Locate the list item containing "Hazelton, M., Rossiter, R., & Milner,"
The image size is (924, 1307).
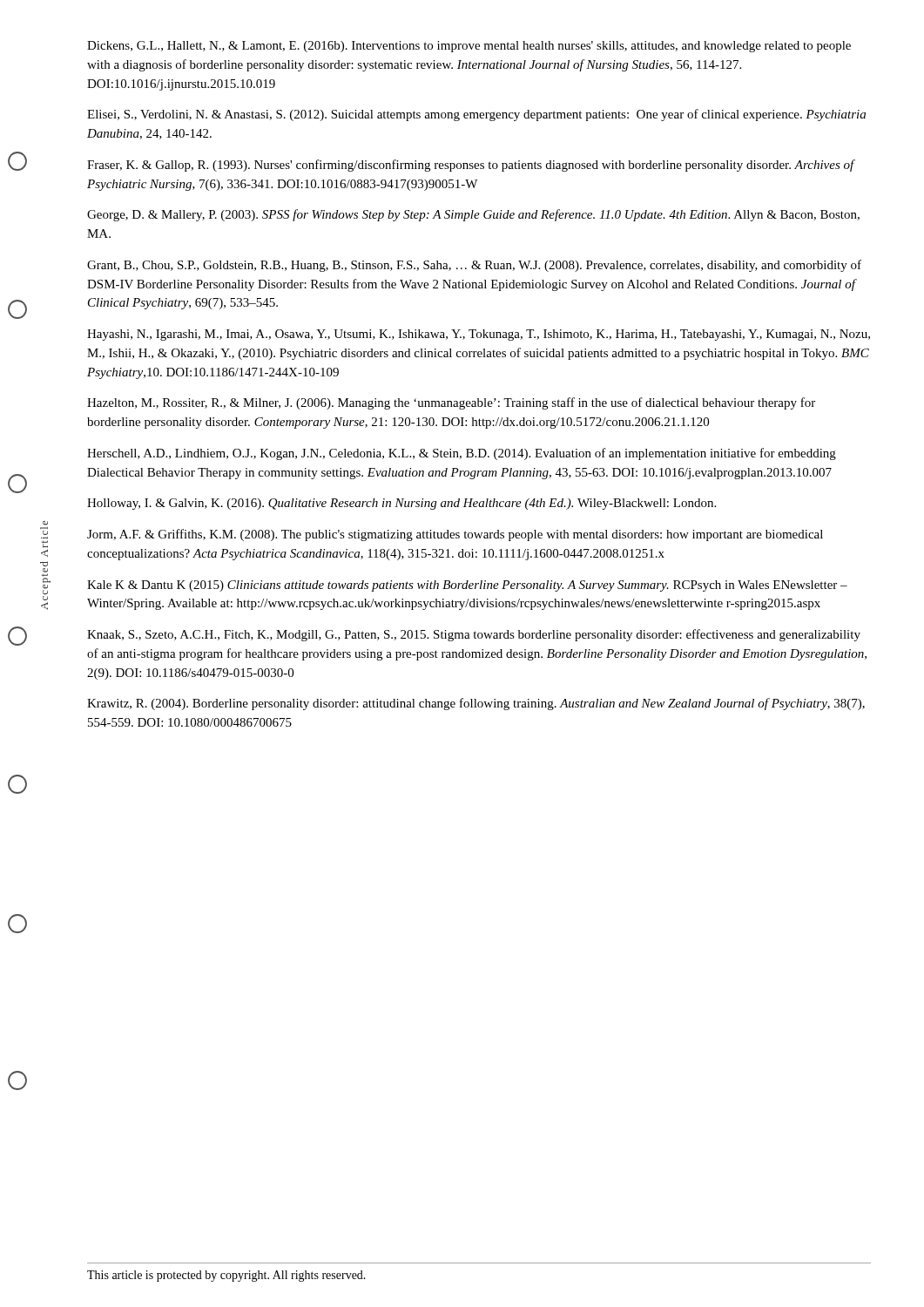(x=451, y=412)
